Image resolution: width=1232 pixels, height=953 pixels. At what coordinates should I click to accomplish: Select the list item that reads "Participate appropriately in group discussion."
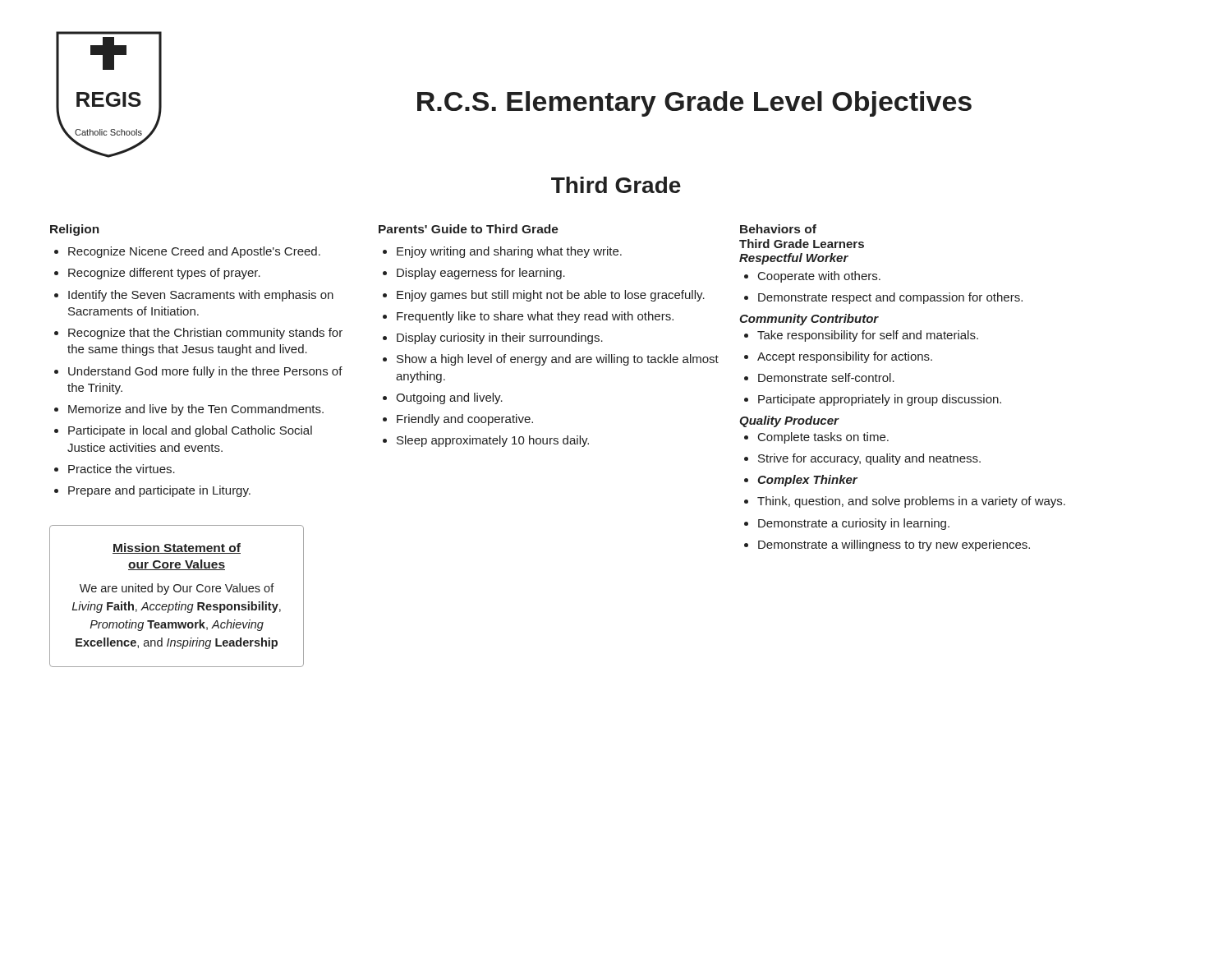click(880, 399)
